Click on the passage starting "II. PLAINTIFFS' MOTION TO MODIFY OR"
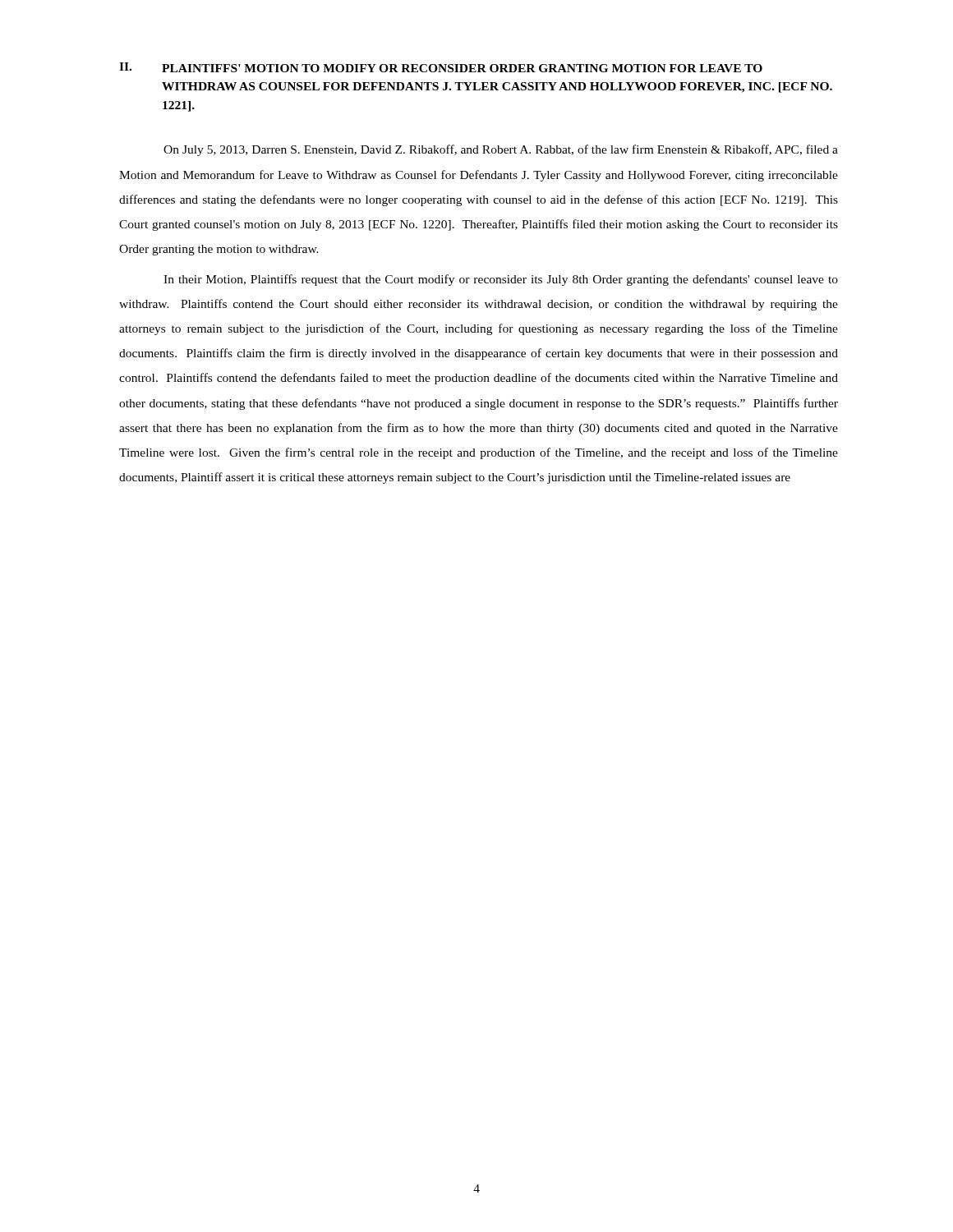This screenshot has height=1232, width=953. coord(479,87)
